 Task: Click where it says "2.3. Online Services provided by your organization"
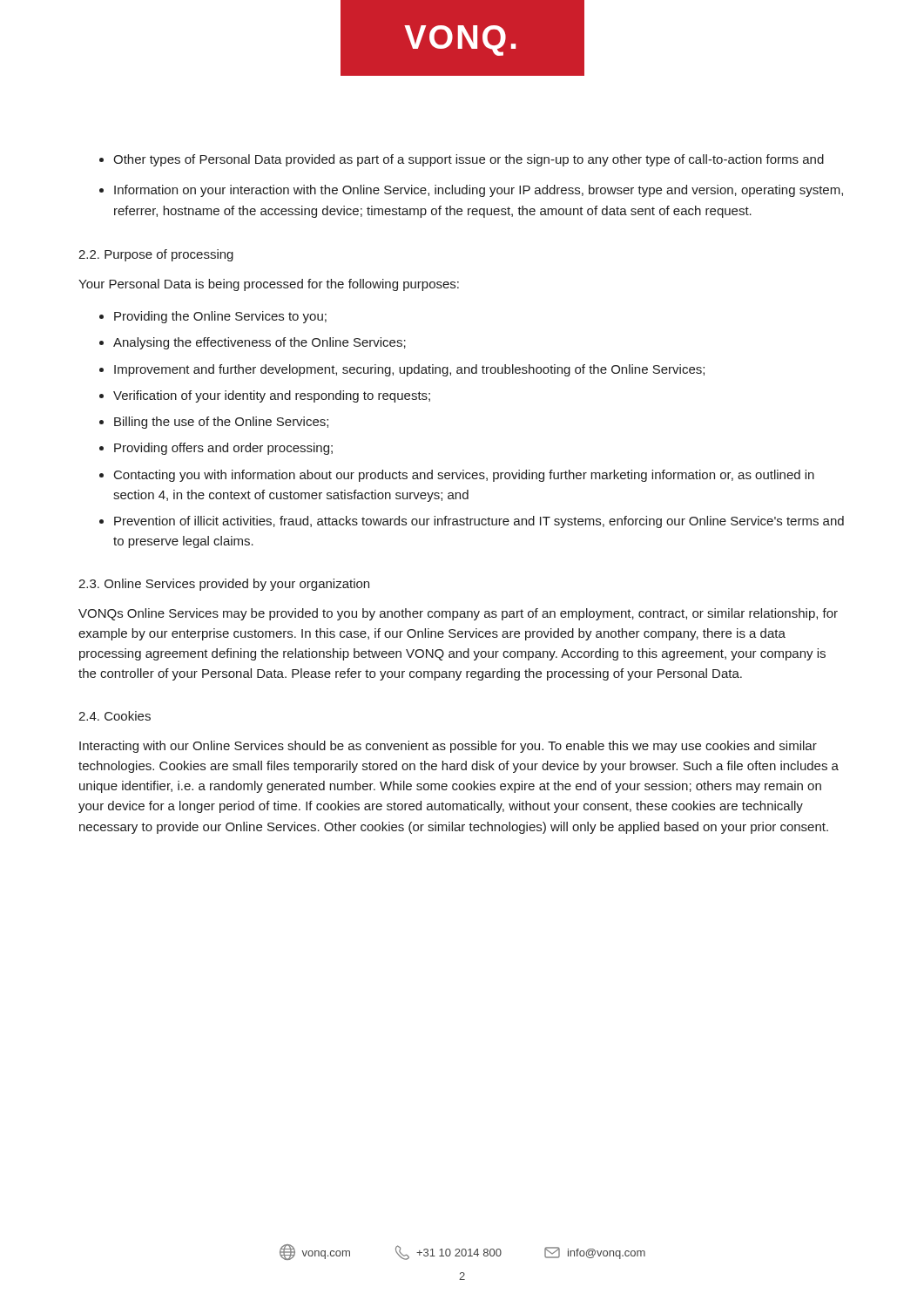[224, 583]
